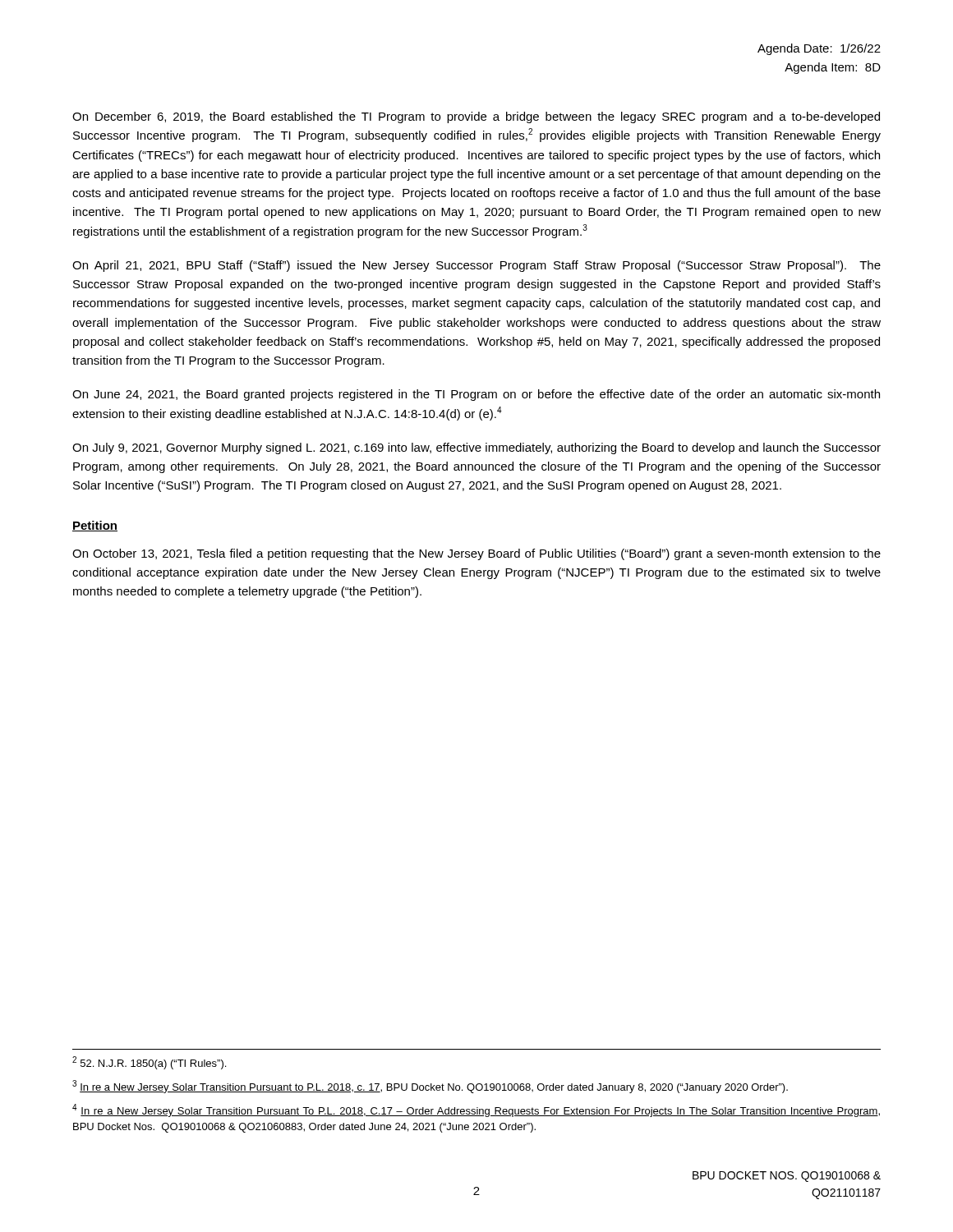Click on the text block with the text "On June 24, 2021, the Board granted projects"

coord(476,404)
